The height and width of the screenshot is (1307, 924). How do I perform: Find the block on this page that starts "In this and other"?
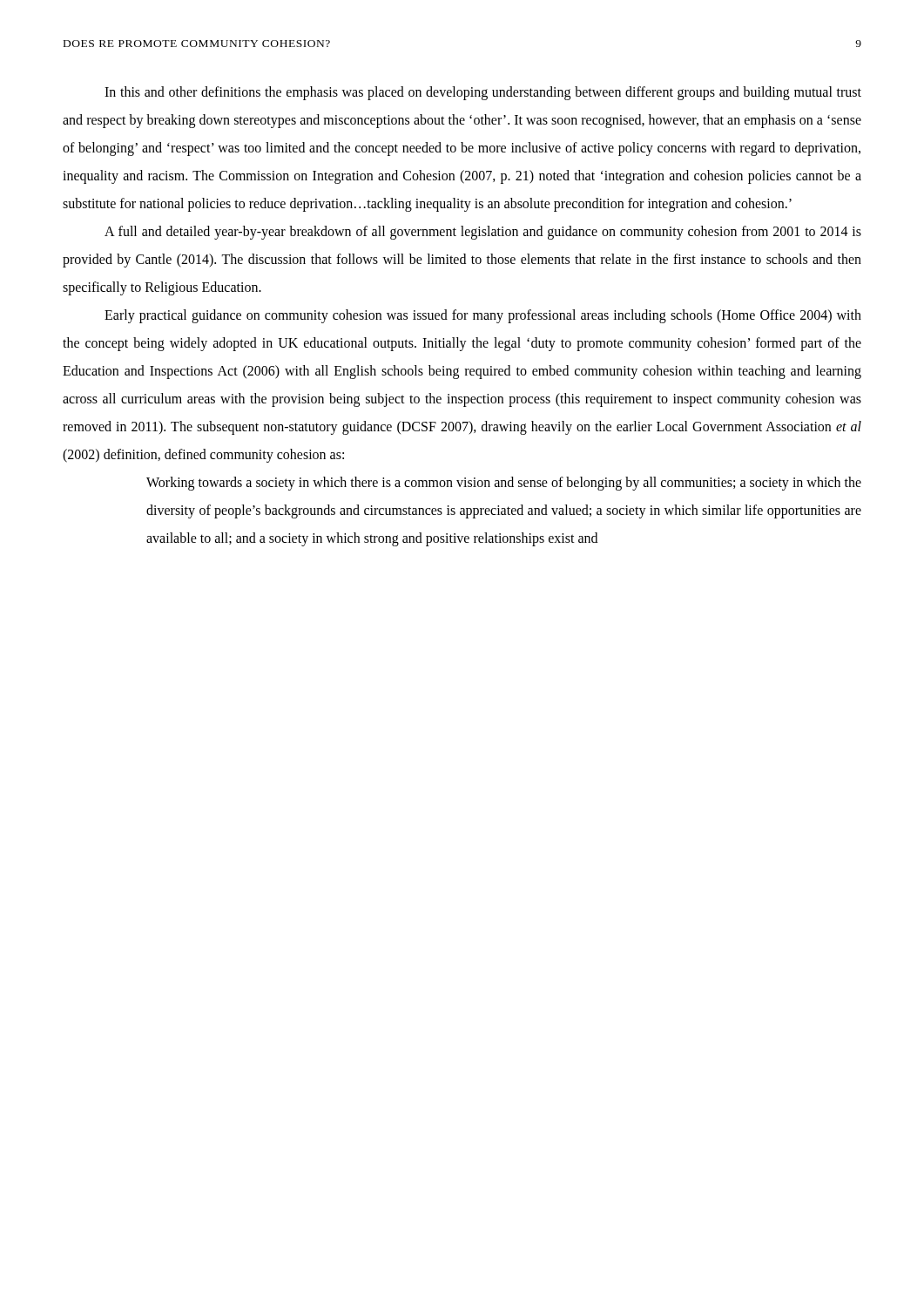(x=462, y=148)
